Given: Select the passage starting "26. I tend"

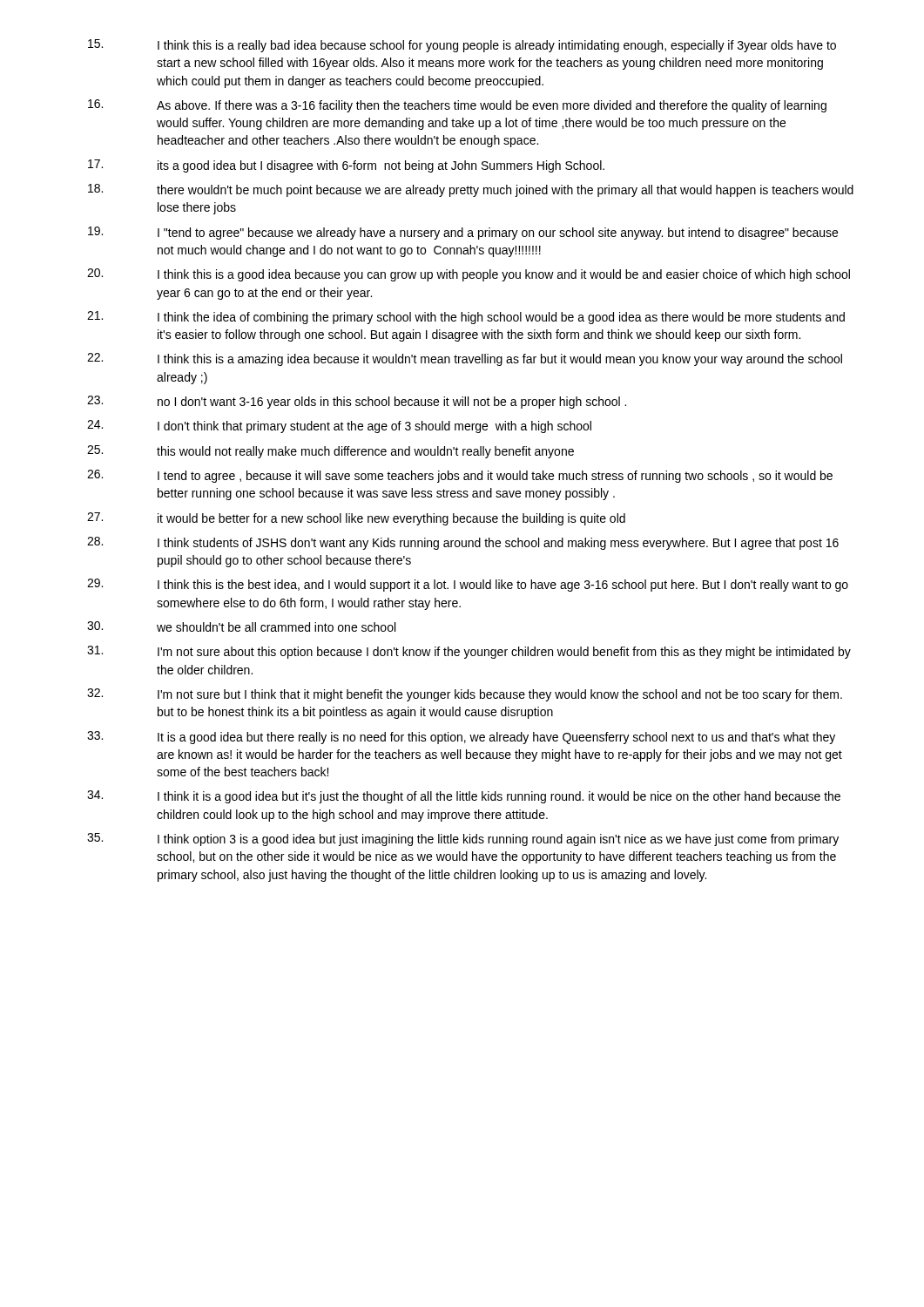Looking at the screenshot, I should coord(471,486).
